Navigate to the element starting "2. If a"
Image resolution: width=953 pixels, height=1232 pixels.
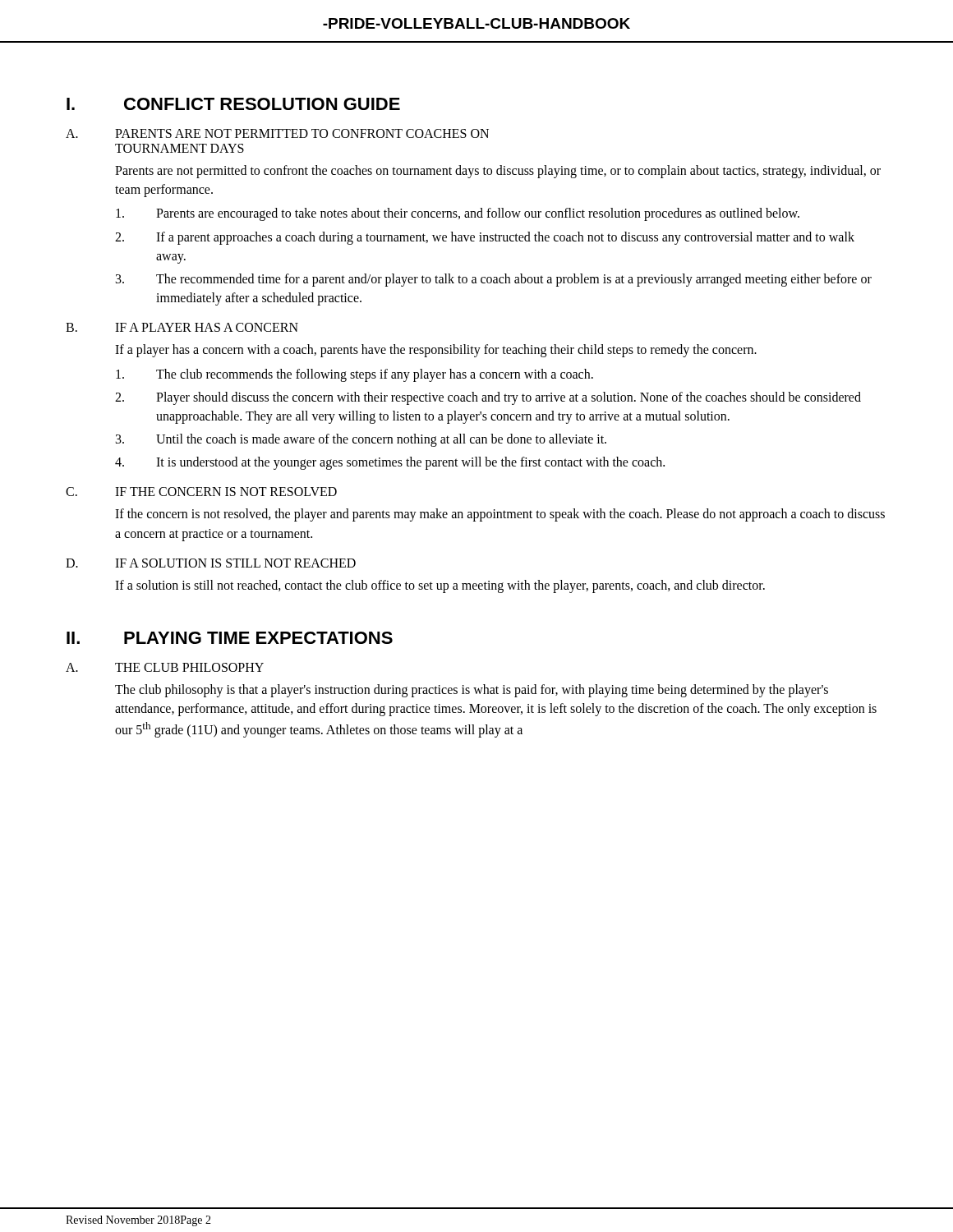click(501, 246)
